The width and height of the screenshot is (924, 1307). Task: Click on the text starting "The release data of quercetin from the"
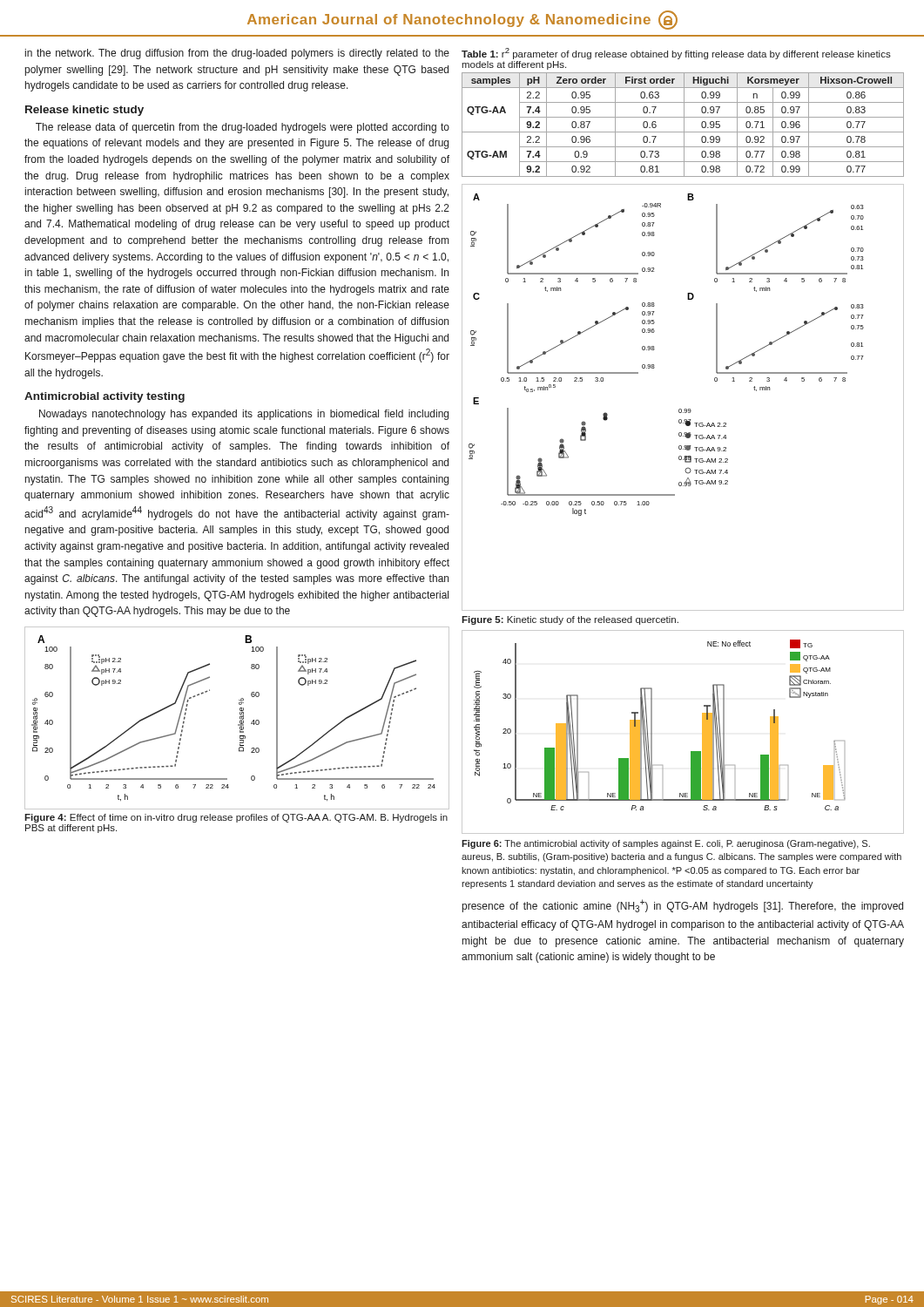click(x=237, y=250)
